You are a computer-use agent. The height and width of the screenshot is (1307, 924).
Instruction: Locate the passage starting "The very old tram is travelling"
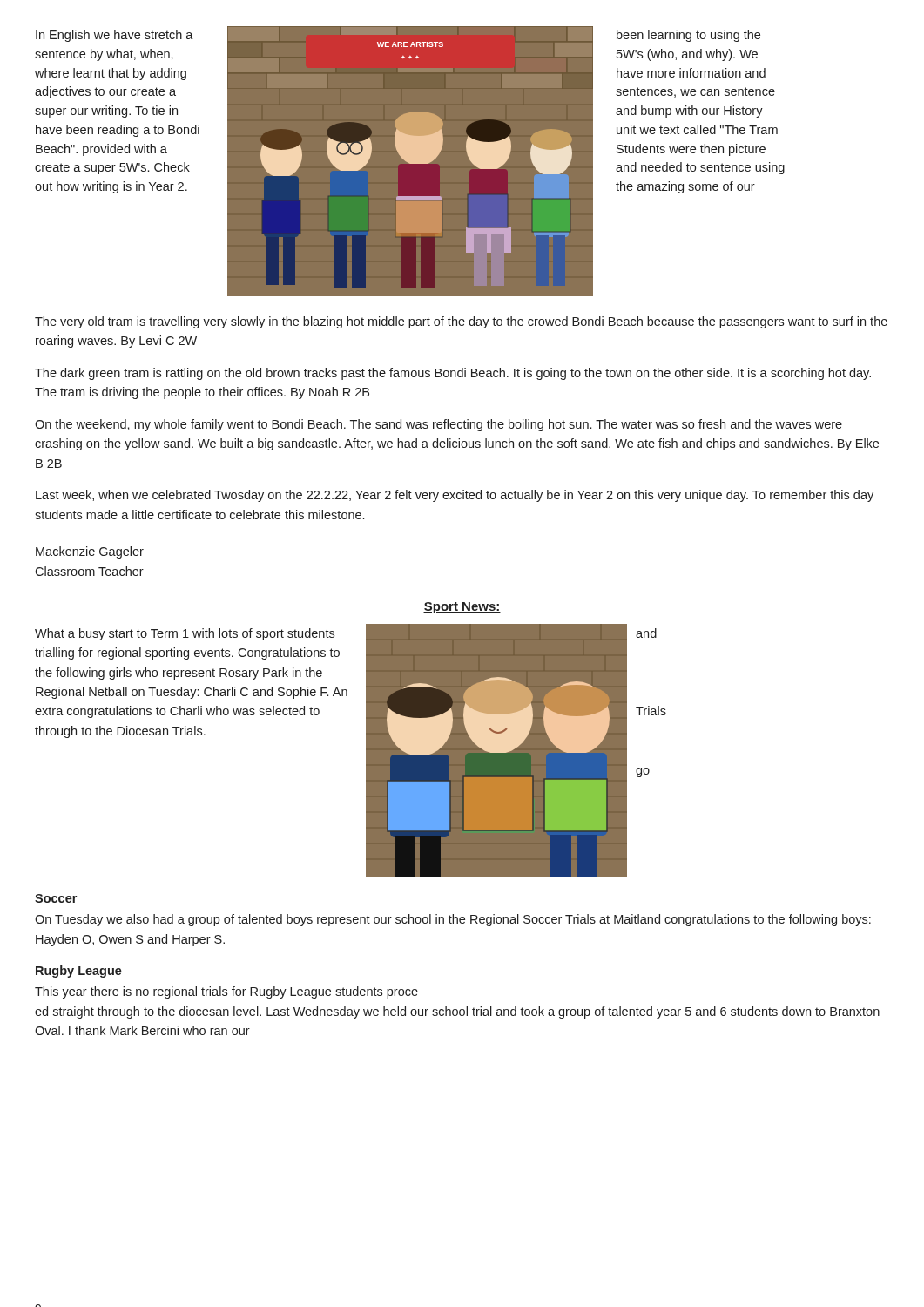(x=461, y=331)
